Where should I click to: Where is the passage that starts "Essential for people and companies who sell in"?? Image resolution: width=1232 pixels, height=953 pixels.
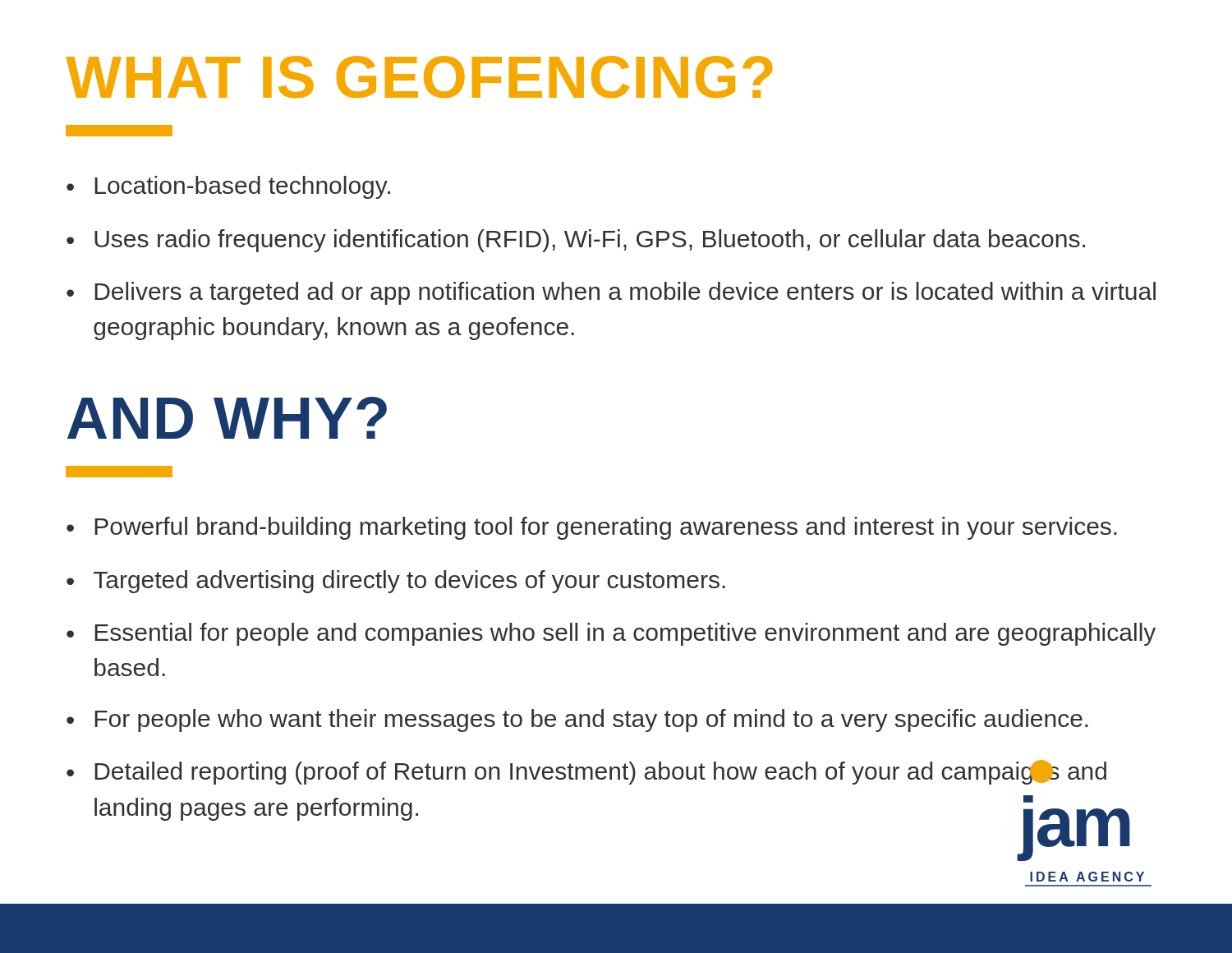click(624, 650)
